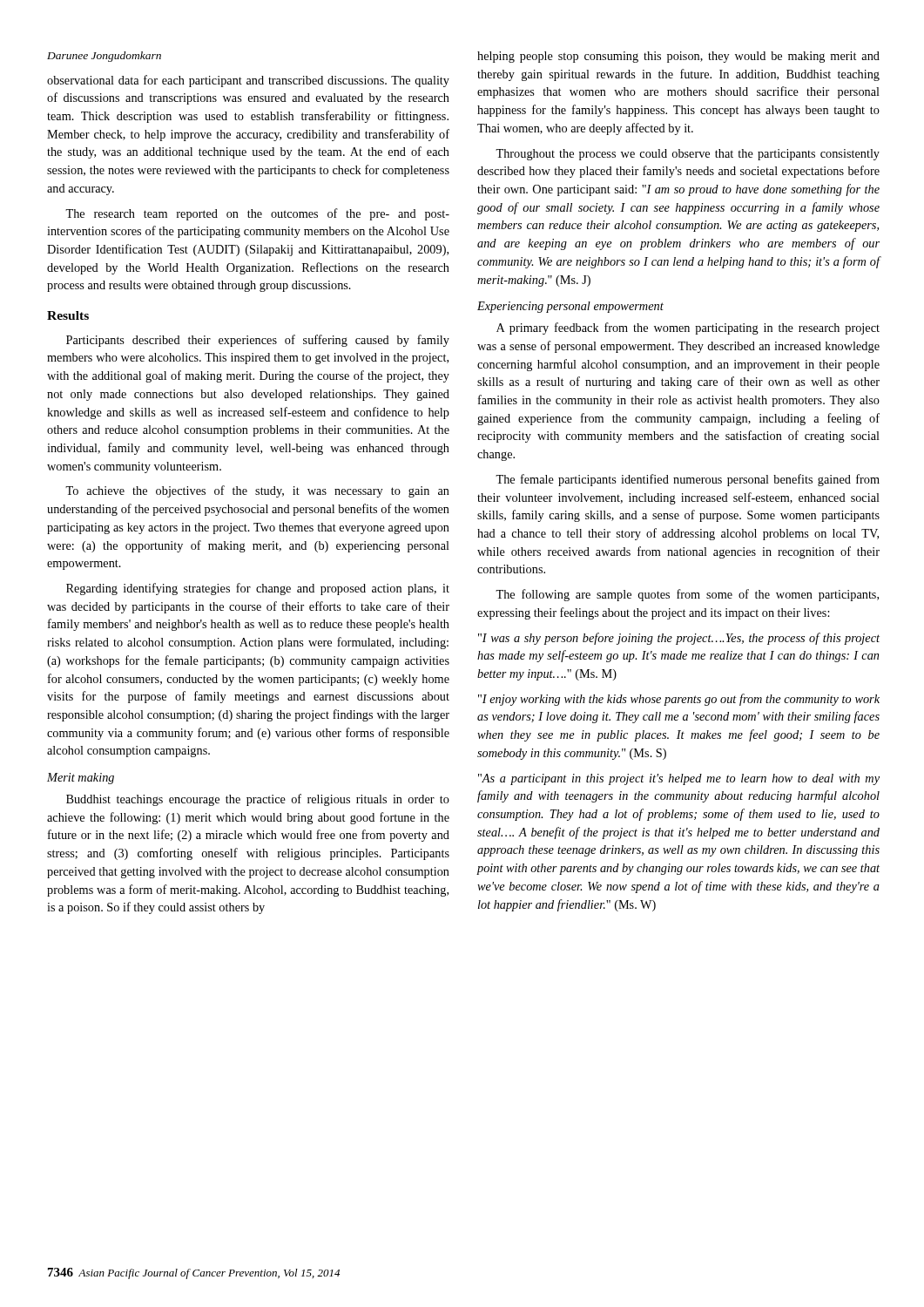Point to the block starting "helping people stop consuming this poison, they"
Screen dimensions: 1307x924
(x=678, y=92)
